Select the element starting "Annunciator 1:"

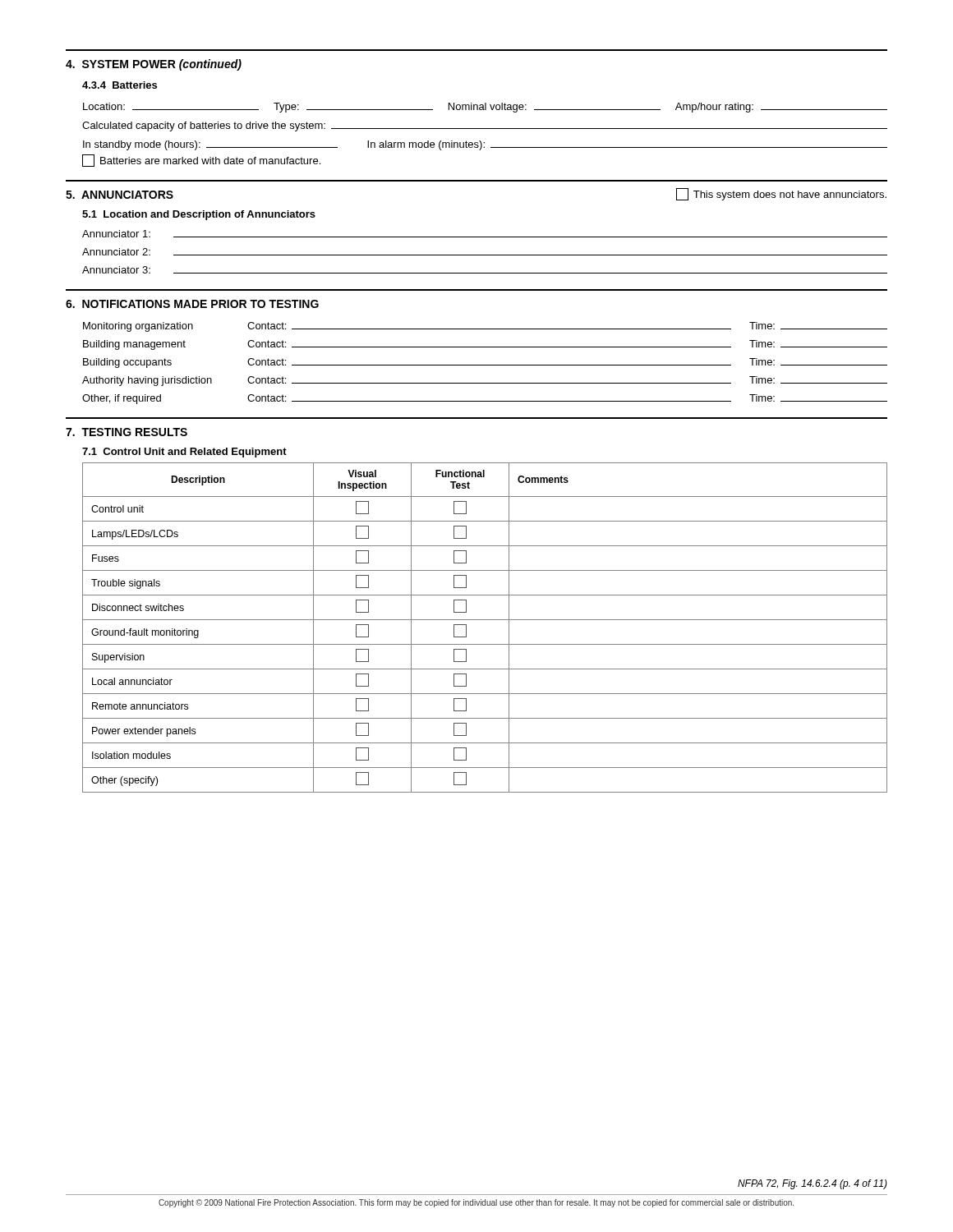(485, 232)
